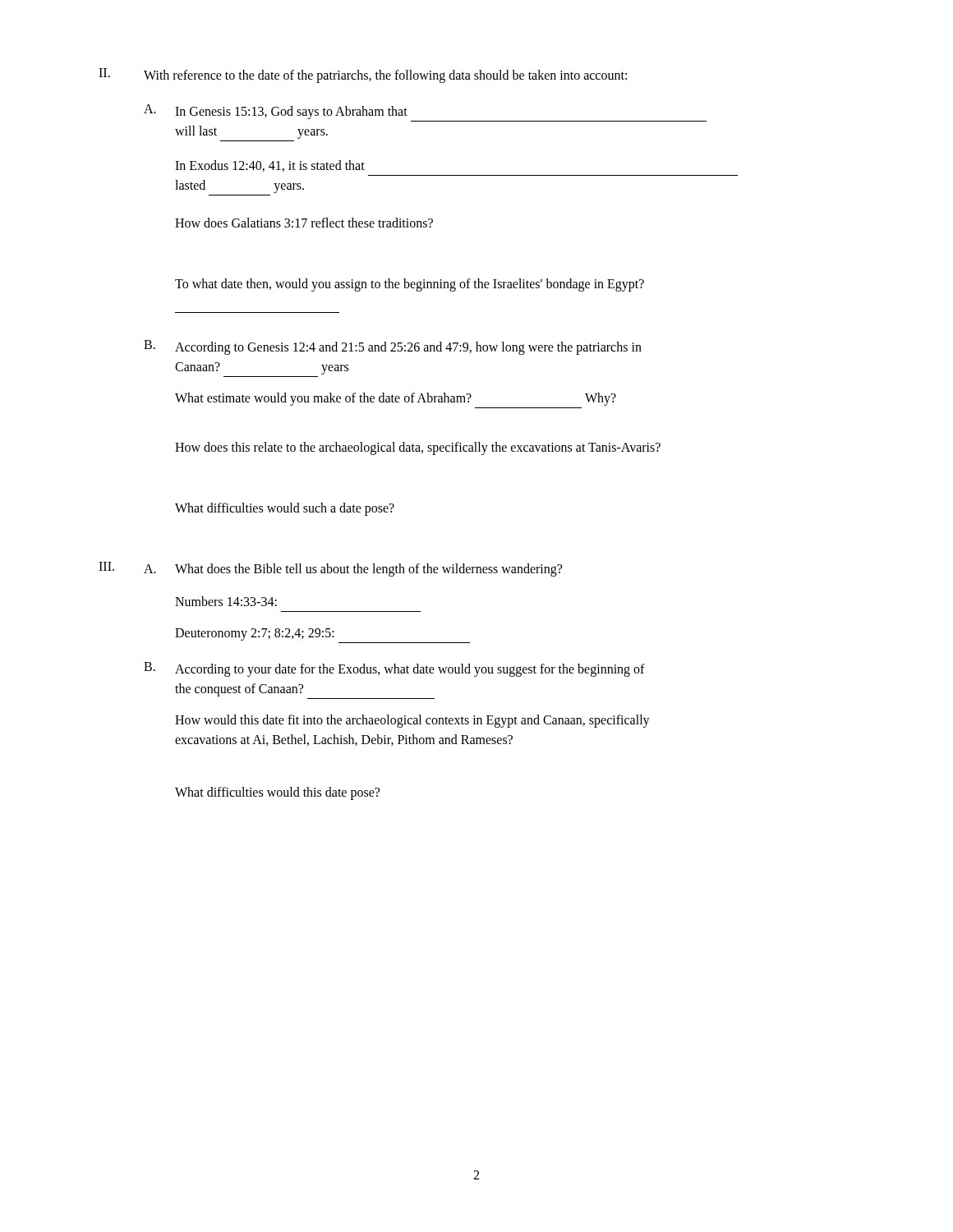The height and width of the screenshot is (1232, 953).
Task: Click on the element starting "To what date then, would you"
Action: (x=410, y=295)
